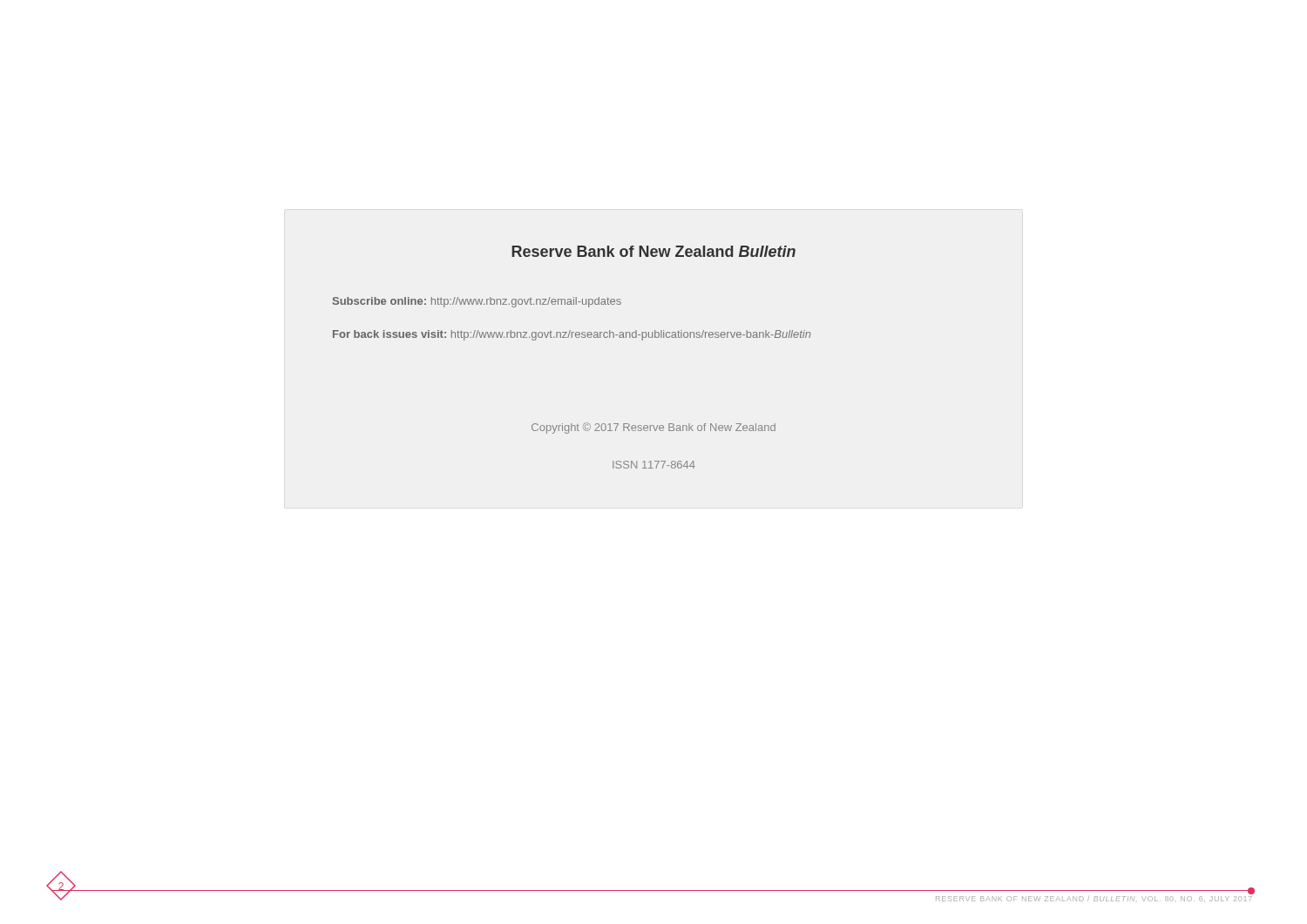Click on the passage starting "Copyright © 2017"

[654, 427]
